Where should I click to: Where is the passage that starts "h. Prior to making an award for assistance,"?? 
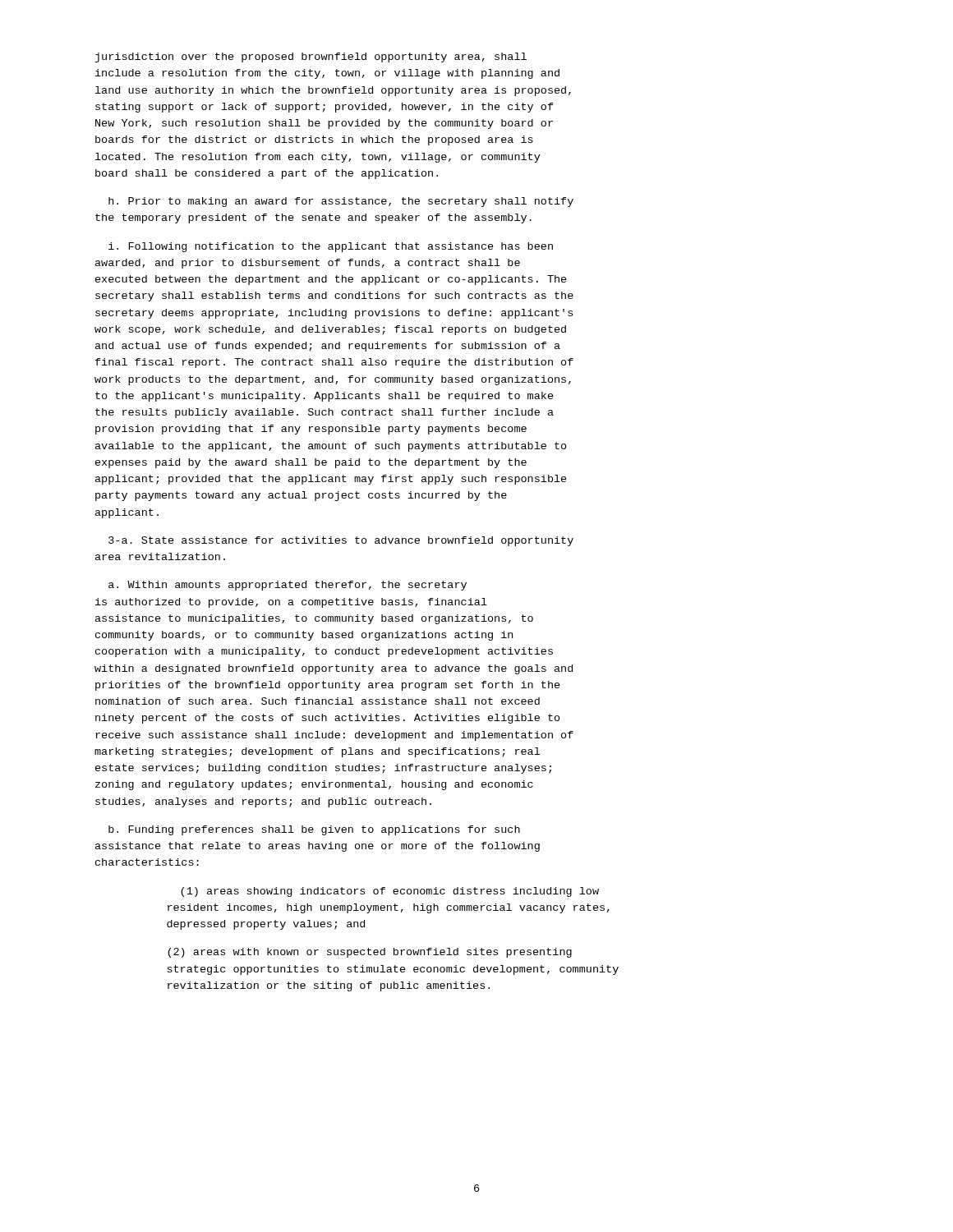click(x=334, y=210)
